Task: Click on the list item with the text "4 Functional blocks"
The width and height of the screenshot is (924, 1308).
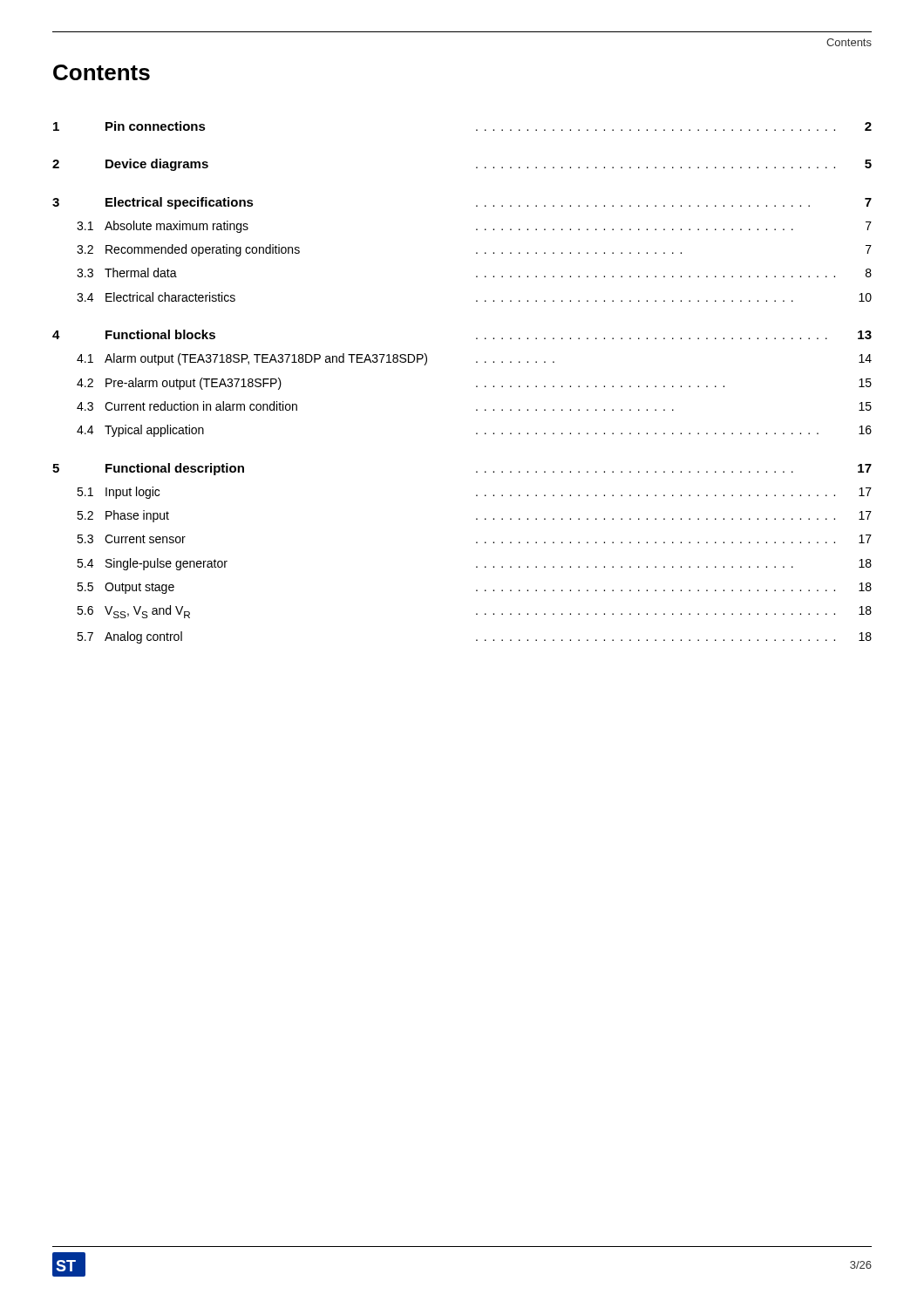Action: 55,334
